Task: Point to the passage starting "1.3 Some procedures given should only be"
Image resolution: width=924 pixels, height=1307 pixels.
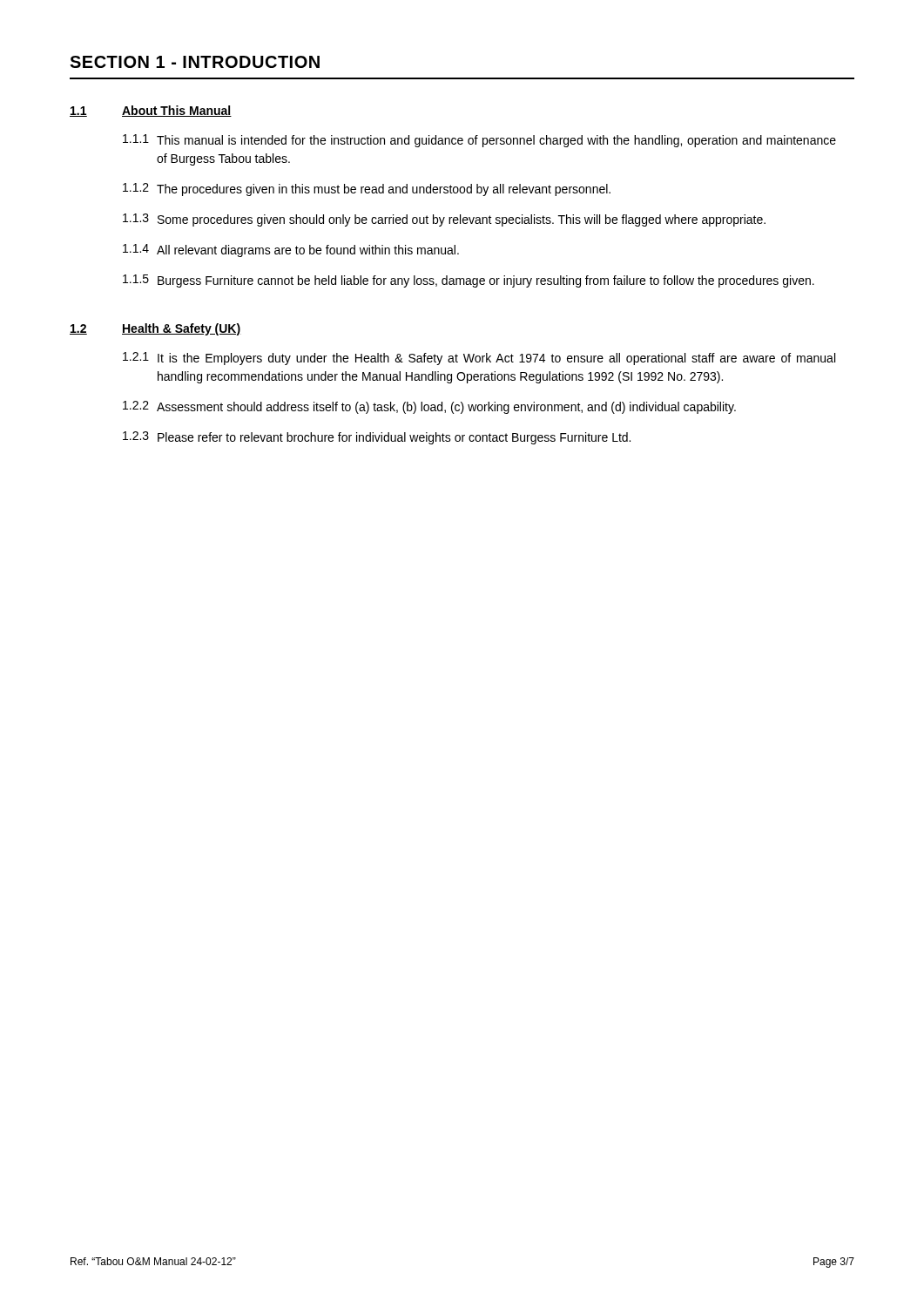Action: coord(418,220)
